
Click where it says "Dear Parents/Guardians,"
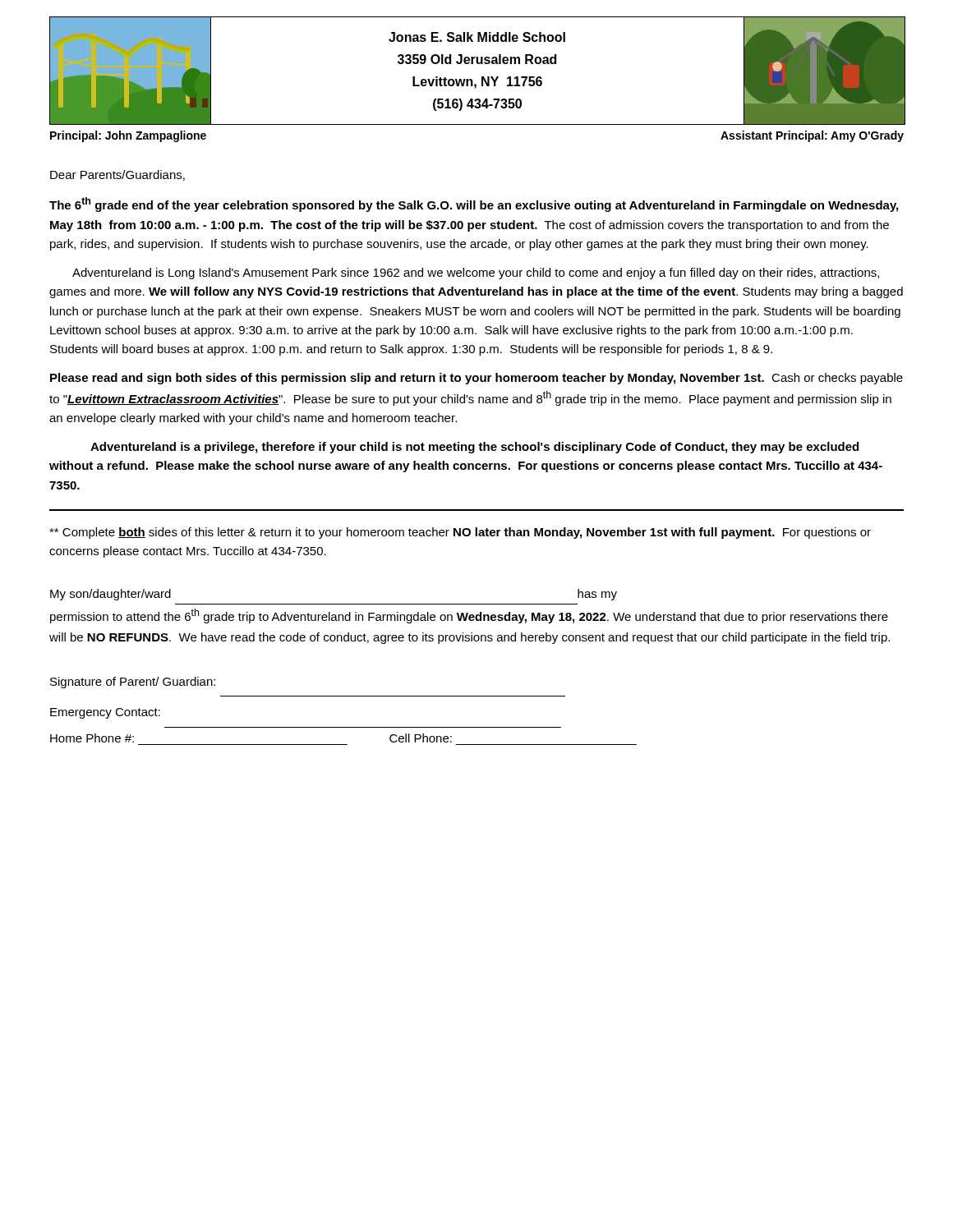point(117,175)
